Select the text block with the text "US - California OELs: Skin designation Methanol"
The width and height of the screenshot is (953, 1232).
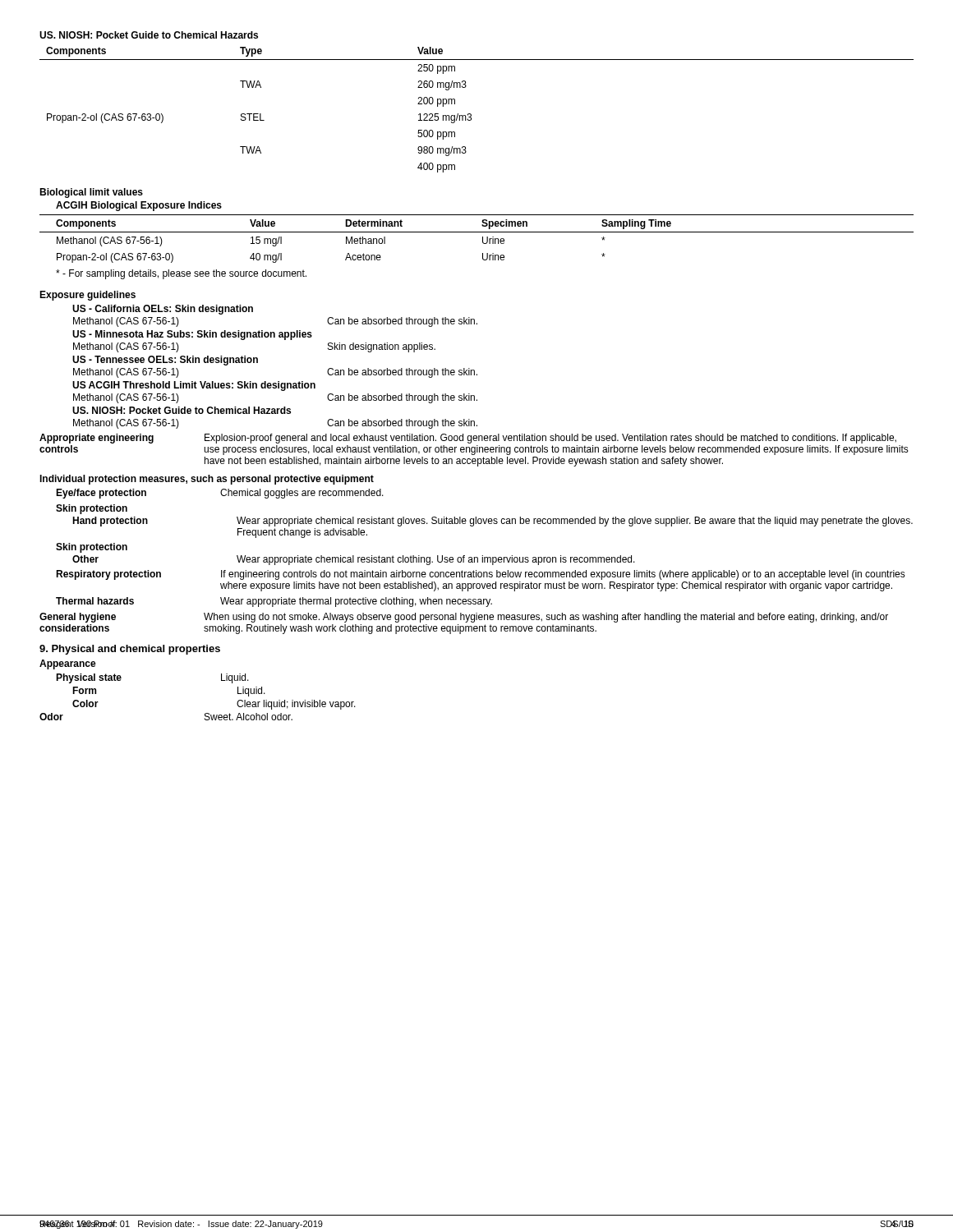(x=476, y=366)
